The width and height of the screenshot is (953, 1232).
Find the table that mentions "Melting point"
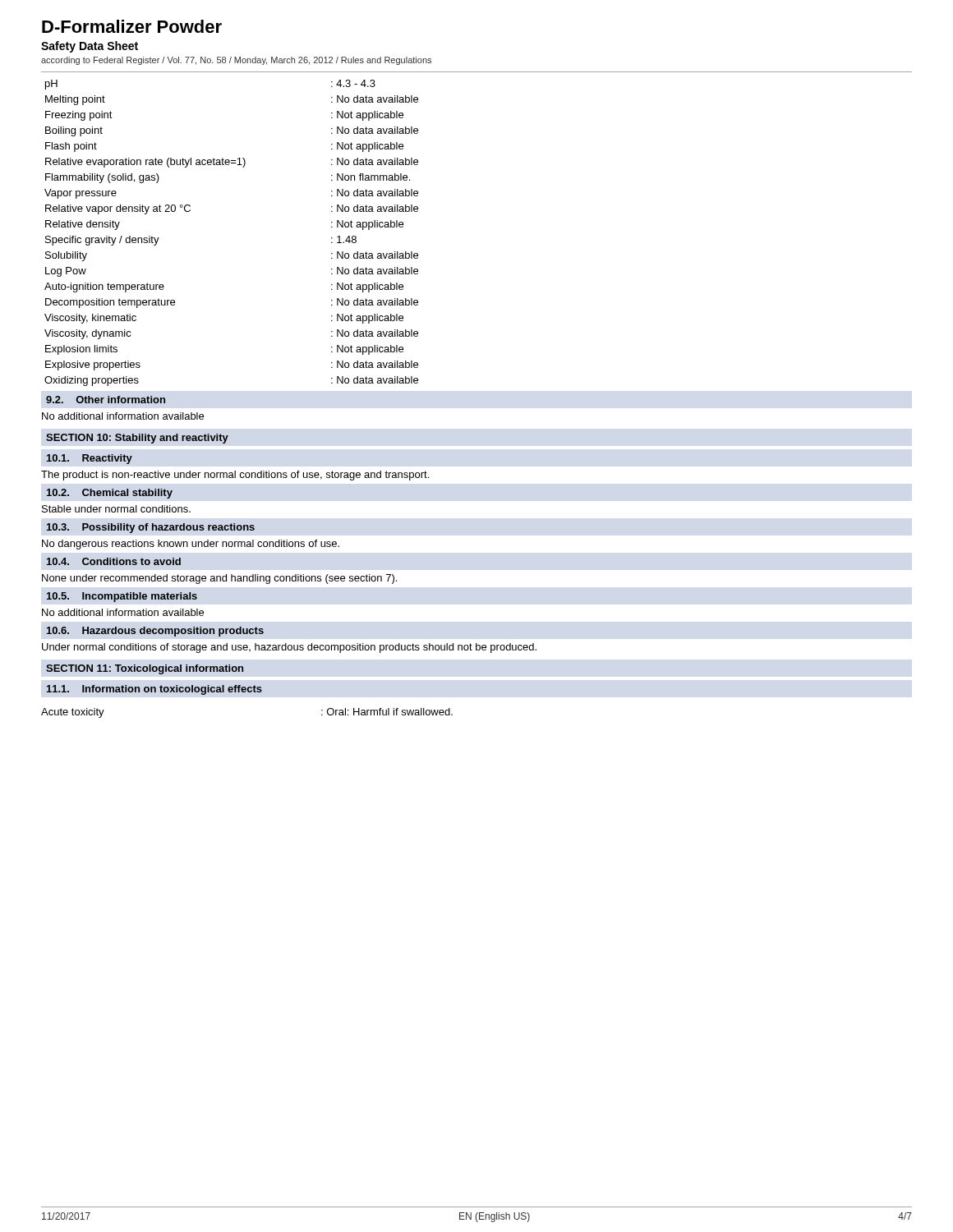click(476, 232)
